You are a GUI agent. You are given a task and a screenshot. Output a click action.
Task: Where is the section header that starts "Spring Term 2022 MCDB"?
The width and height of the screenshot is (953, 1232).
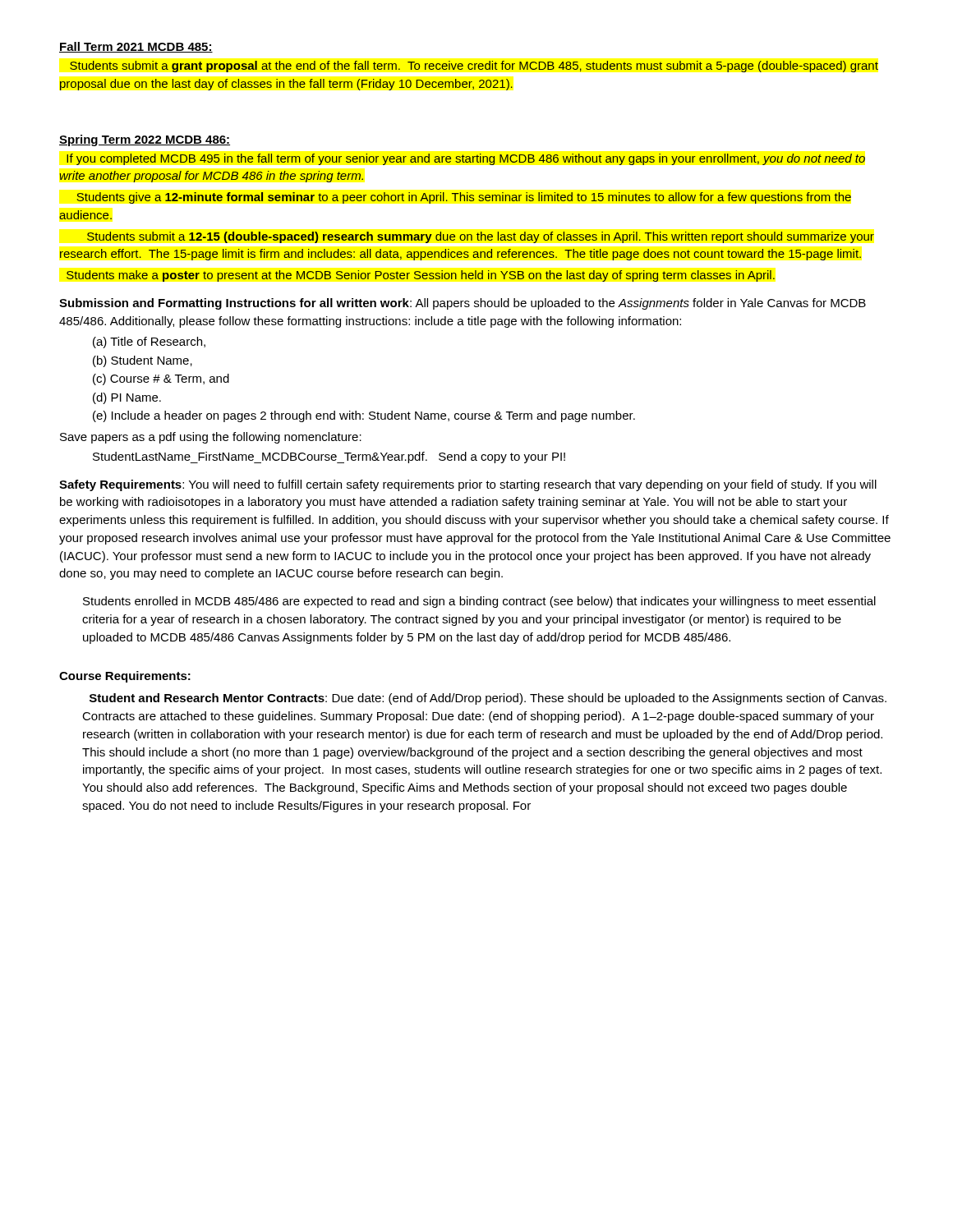point(145,139)
